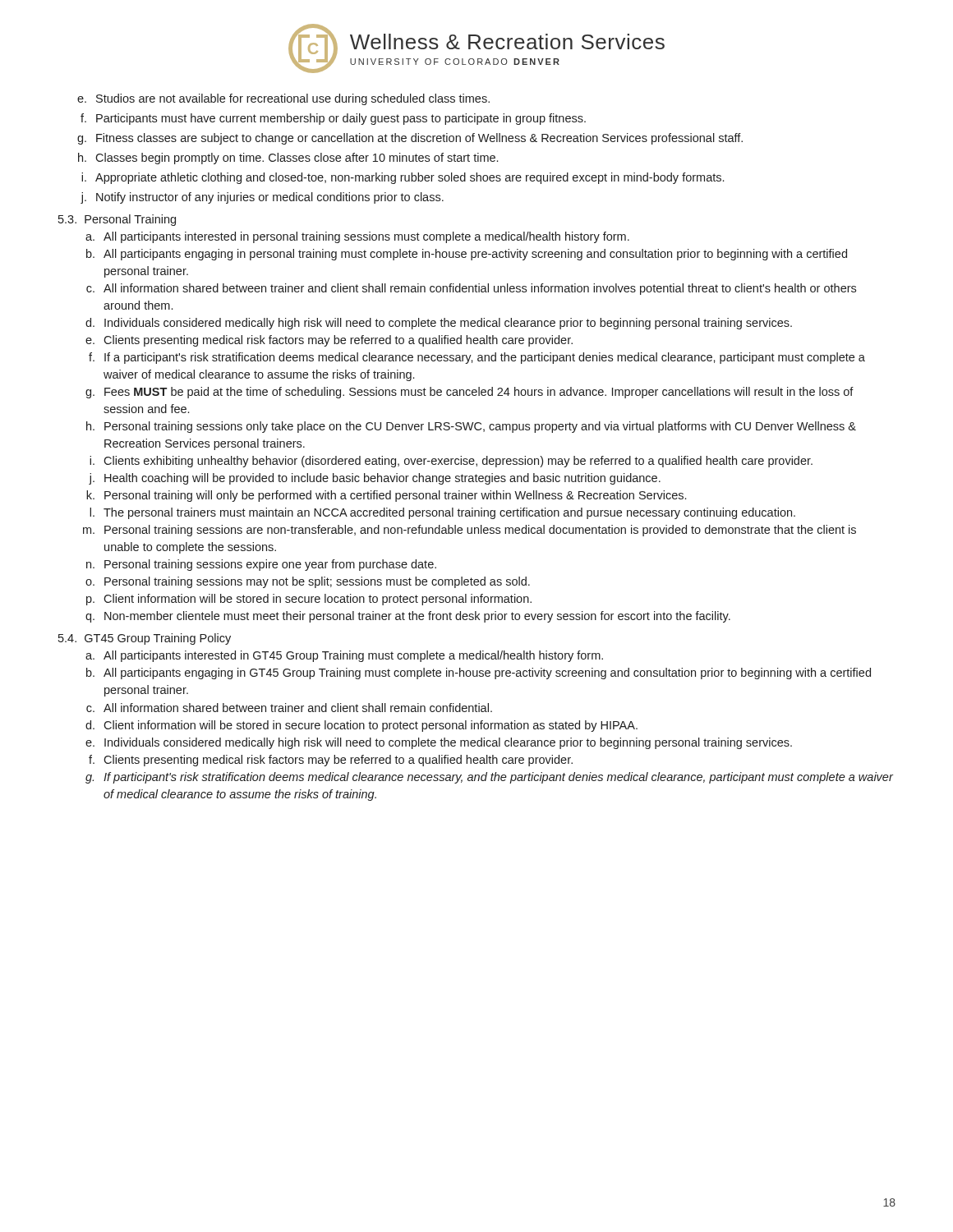This screenshot has height=1232, width=953.
Task: Click on the list item with the text "e. Clients presenting"
Action: point(476,341)
